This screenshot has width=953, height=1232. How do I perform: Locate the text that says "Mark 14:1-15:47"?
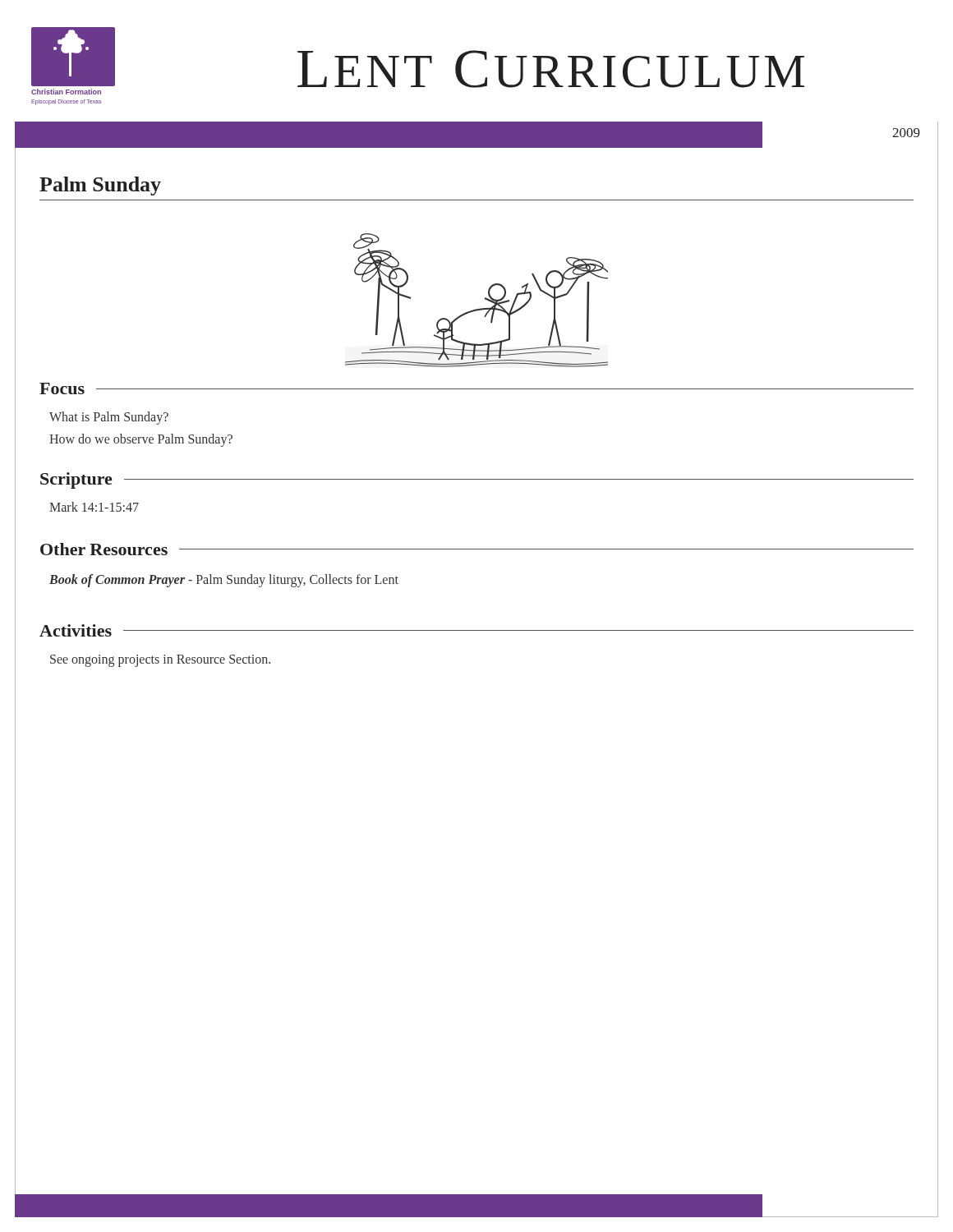[x=94, y=507]
